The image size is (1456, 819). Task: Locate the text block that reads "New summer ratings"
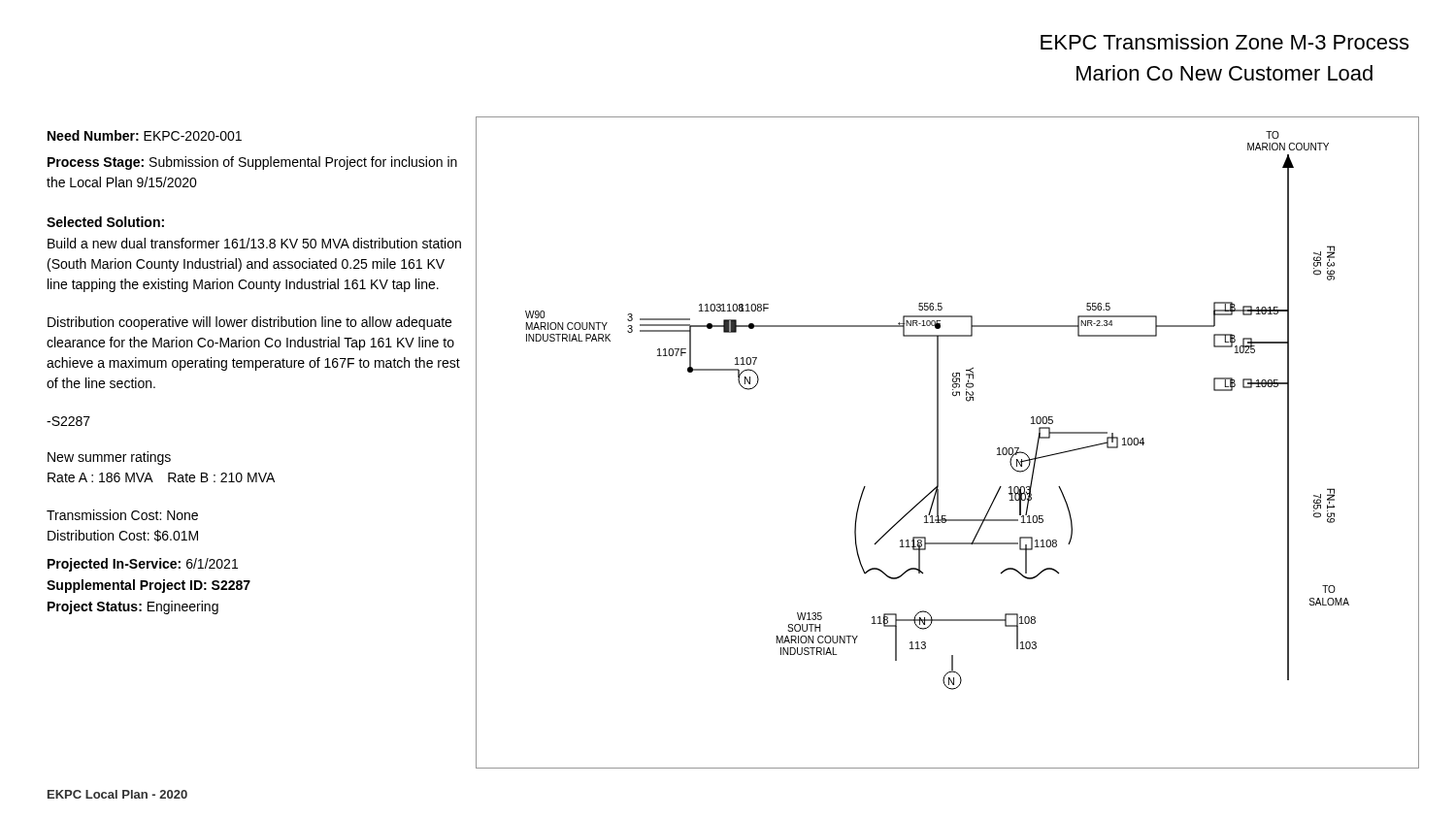(x=161, y=467)
